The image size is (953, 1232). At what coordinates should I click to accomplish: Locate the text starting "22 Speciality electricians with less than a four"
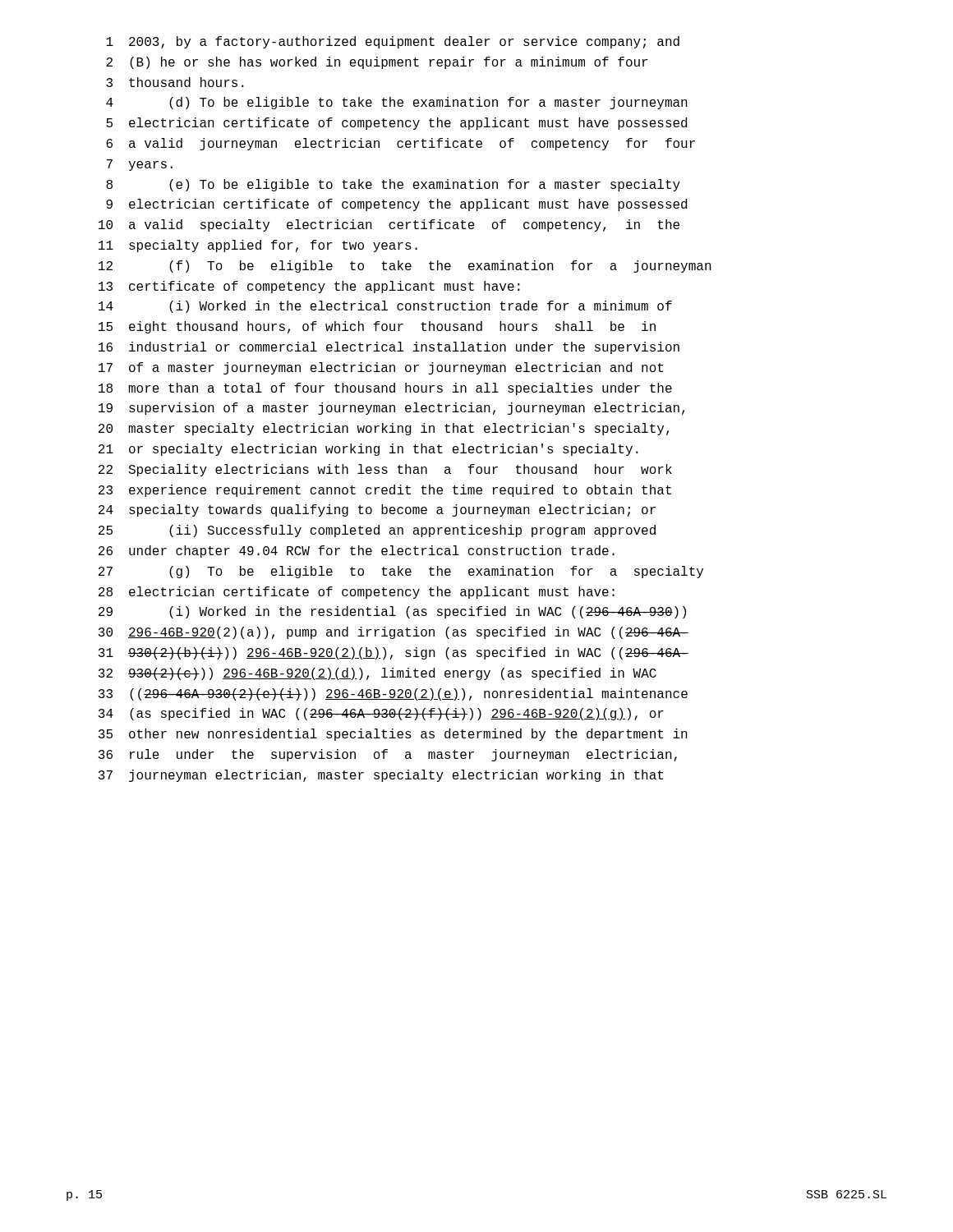coord(485,471)
